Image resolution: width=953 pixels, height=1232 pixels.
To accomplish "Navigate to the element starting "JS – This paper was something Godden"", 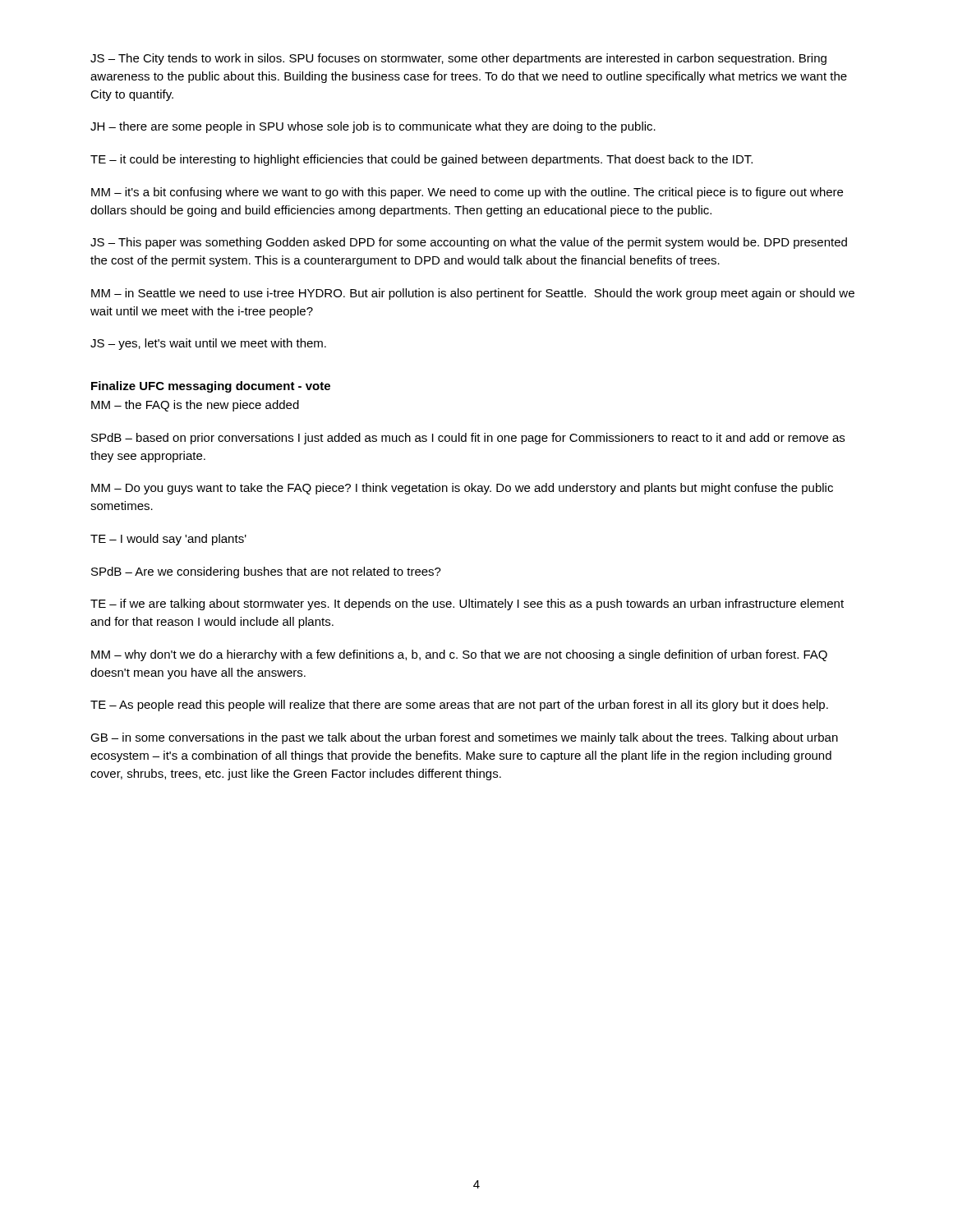I will click(469, 251).
